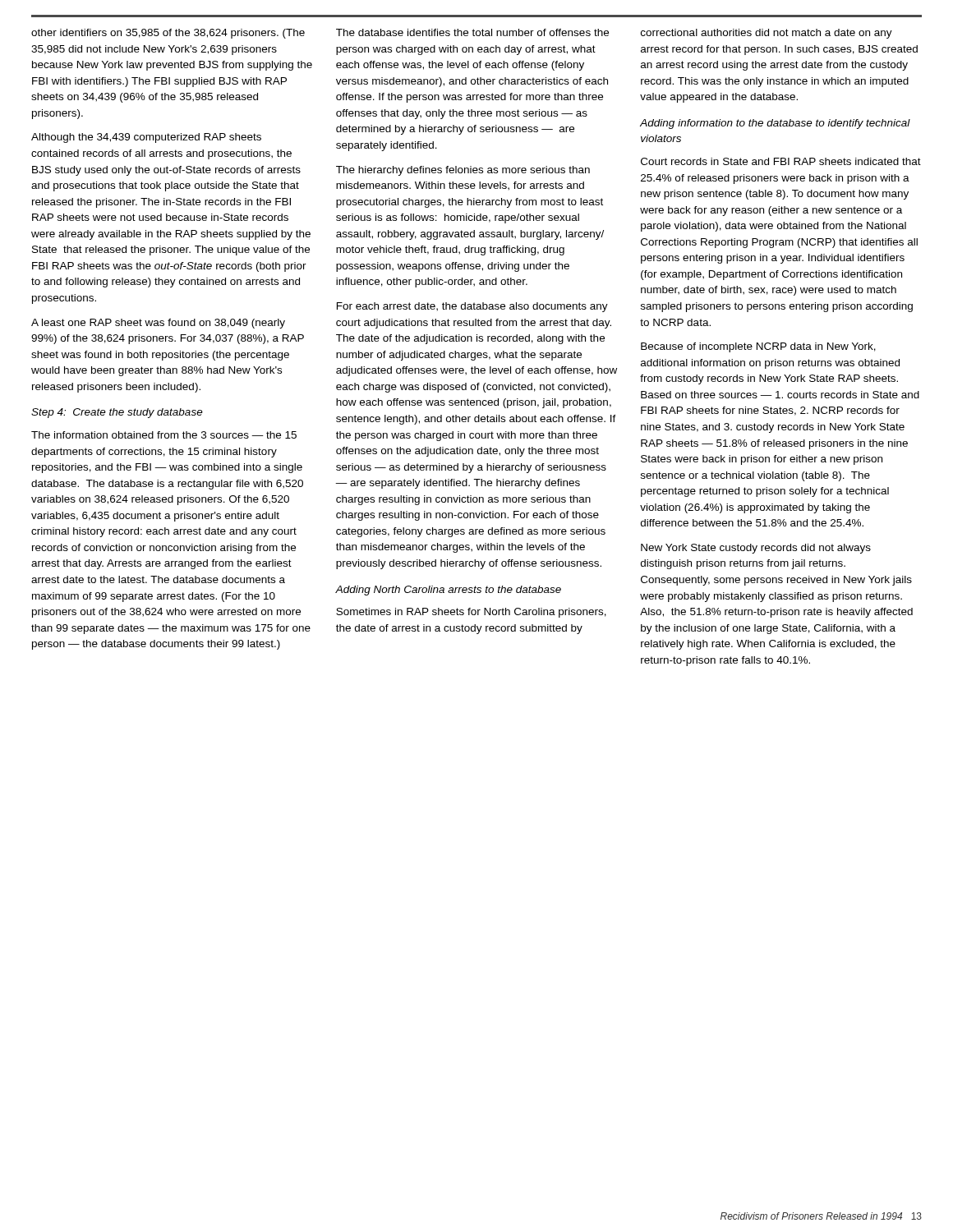This screenshot has width=953, height=1232.
Task: Click on the passage starting "Although the 34,439 computerized RAP sheets contained records"
Action: tap(172, 218)
